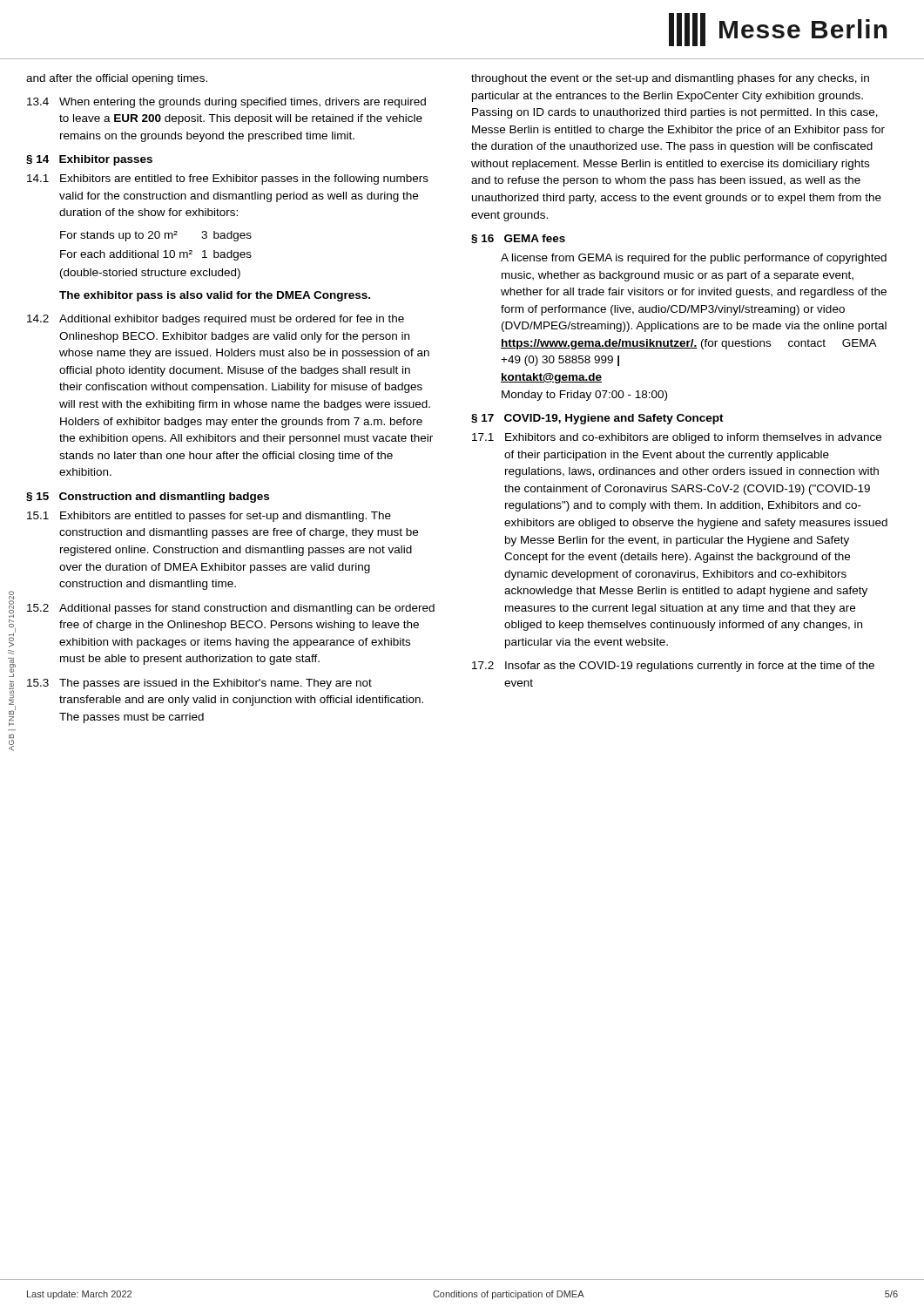924x1307 pixels.
Task: Click the passage that begins "A license from GEMA is required"
Action: coord(694,326)
